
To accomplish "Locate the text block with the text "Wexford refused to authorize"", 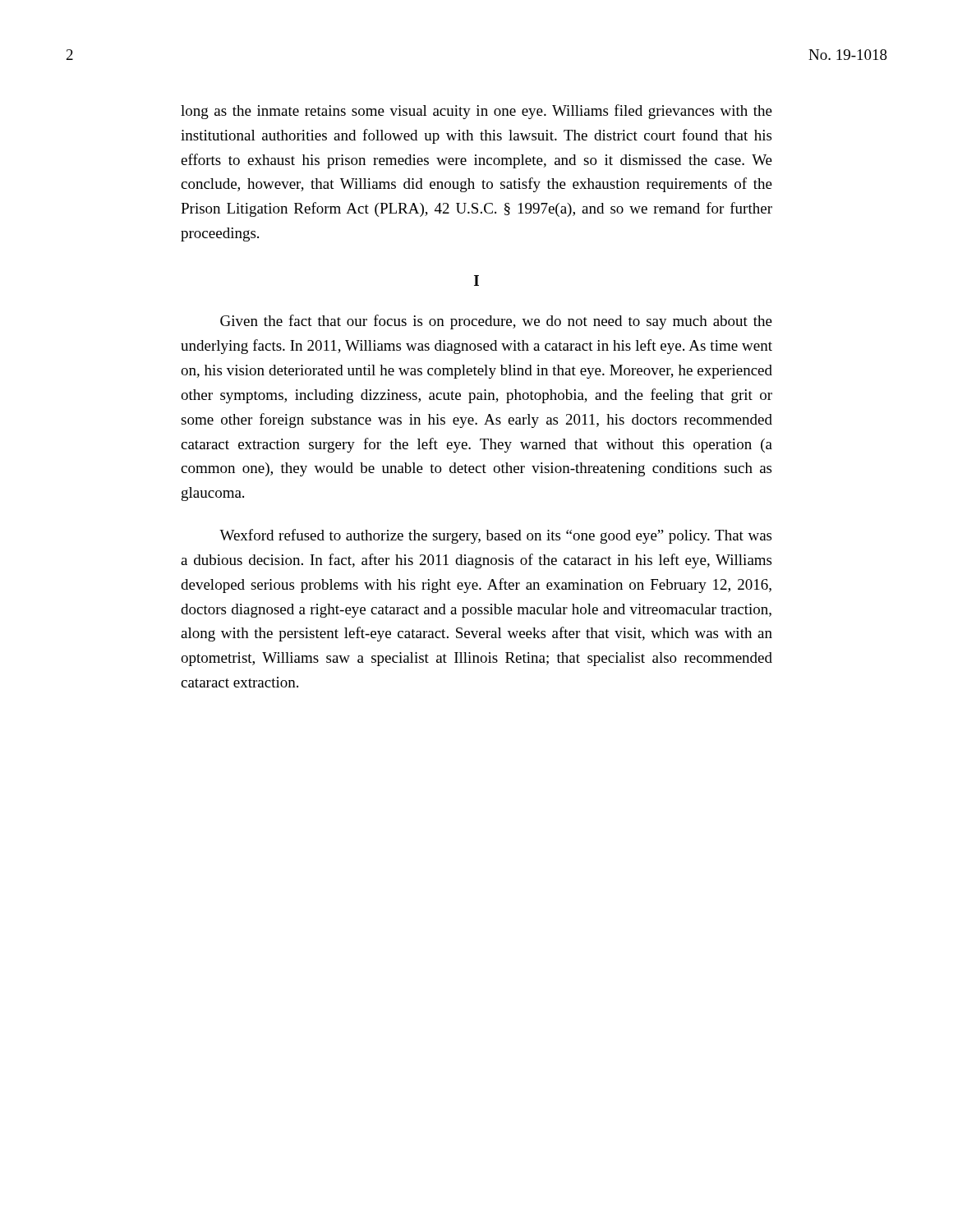I will (x=476, y=609).
